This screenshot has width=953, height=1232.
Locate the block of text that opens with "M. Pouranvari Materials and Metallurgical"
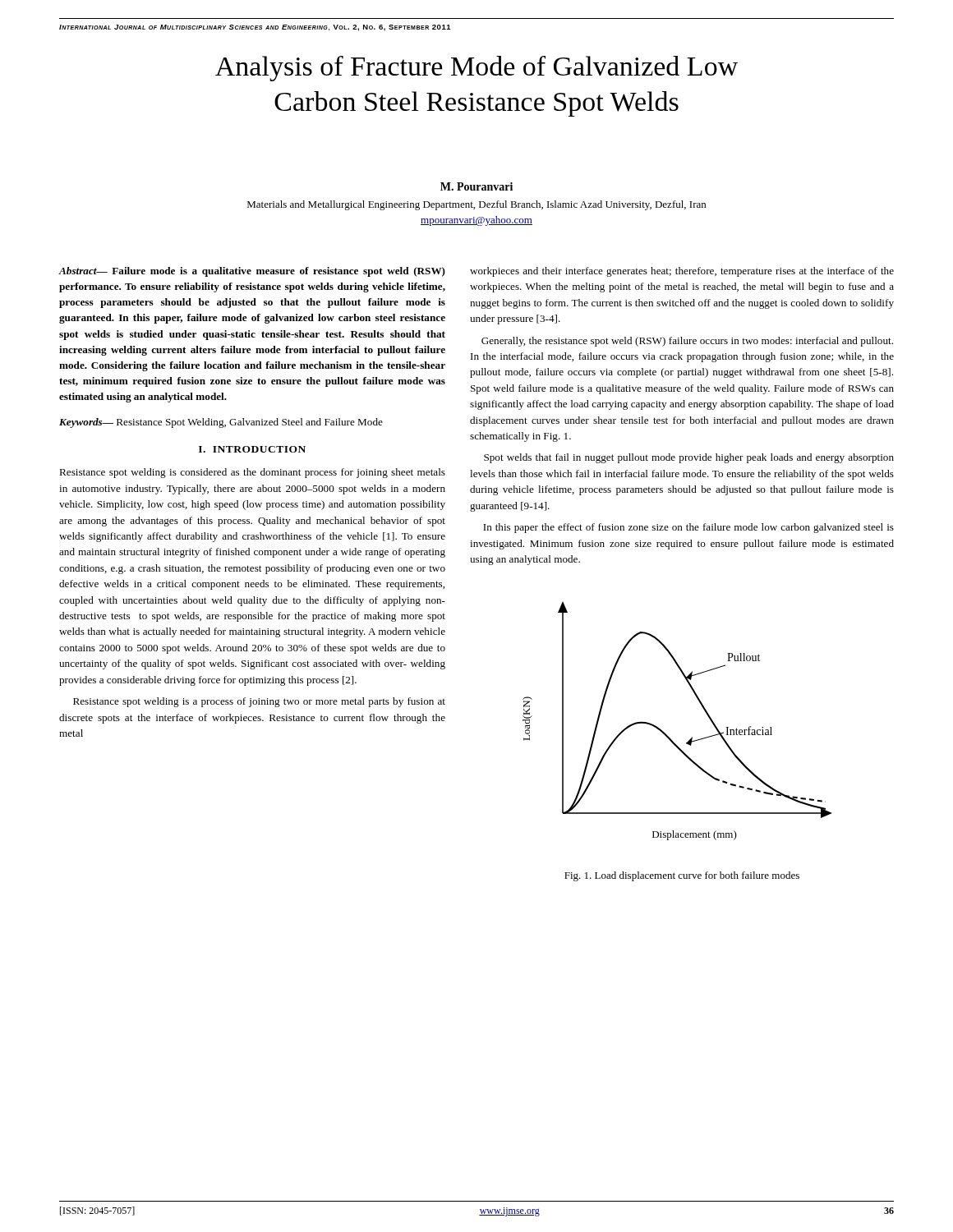pos(476,204)
